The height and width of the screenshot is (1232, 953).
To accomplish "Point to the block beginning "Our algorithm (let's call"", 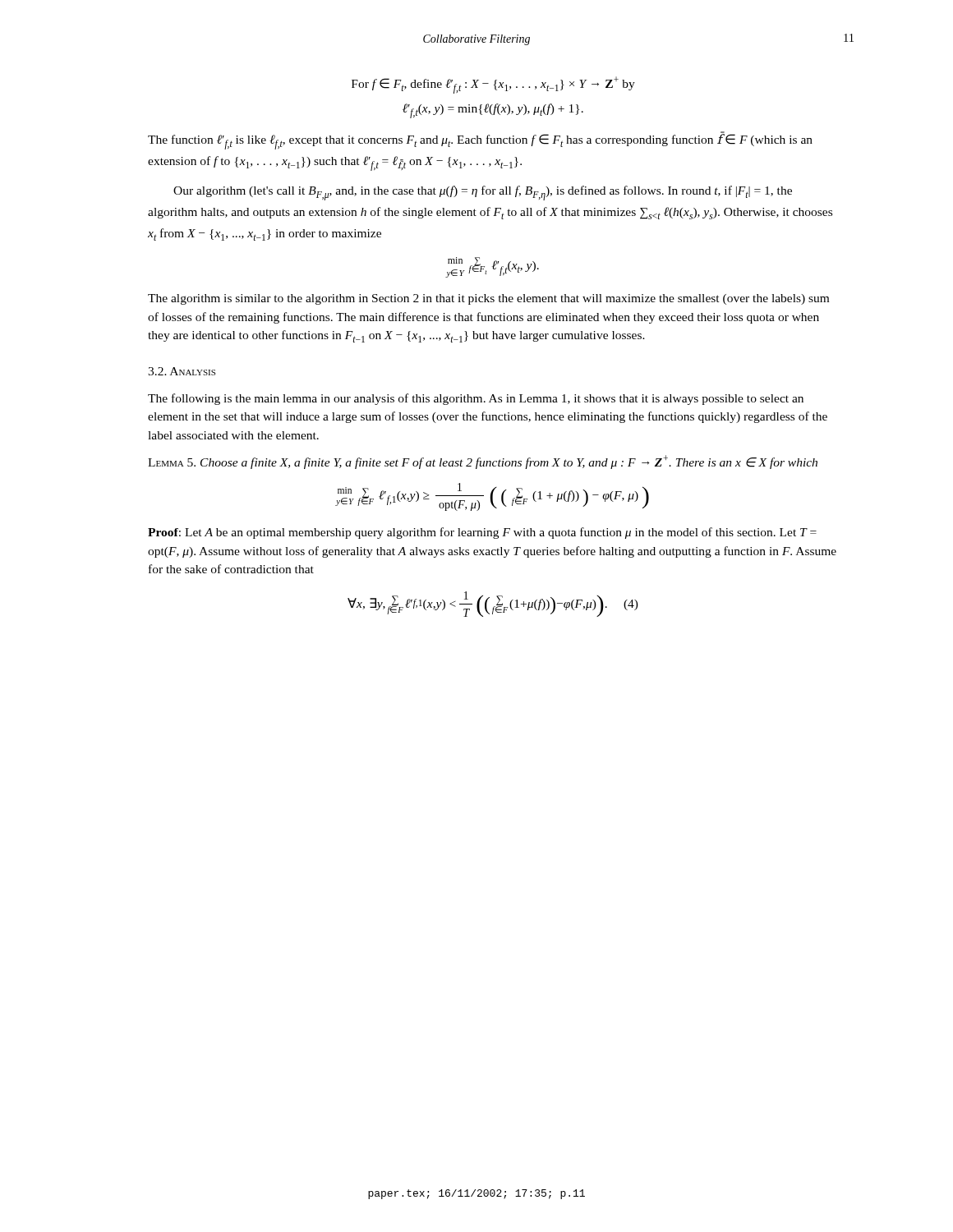I will click(490, 213).
